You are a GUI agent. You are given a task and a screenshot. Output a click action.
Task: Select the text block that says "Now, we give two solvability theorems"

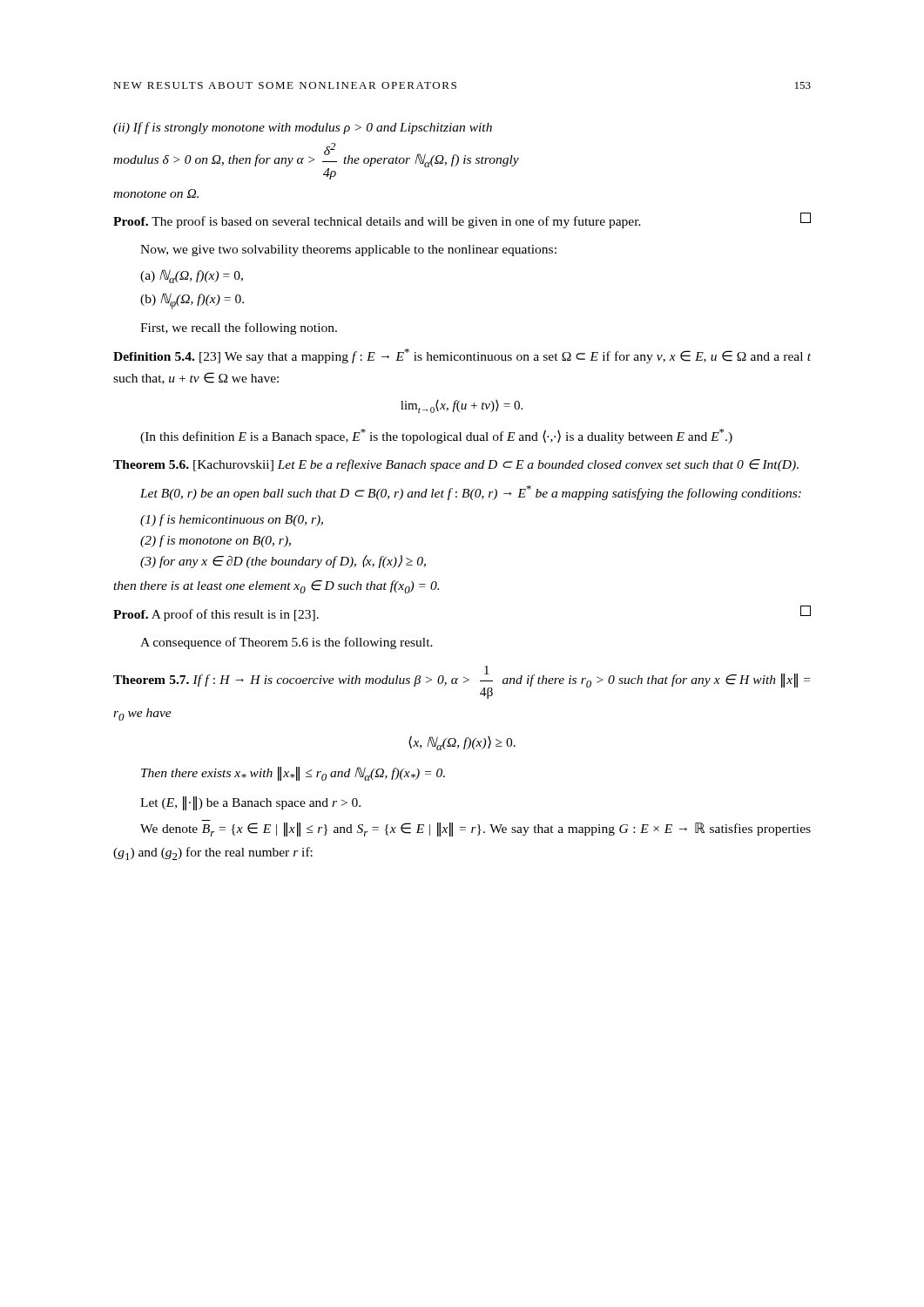349,249
